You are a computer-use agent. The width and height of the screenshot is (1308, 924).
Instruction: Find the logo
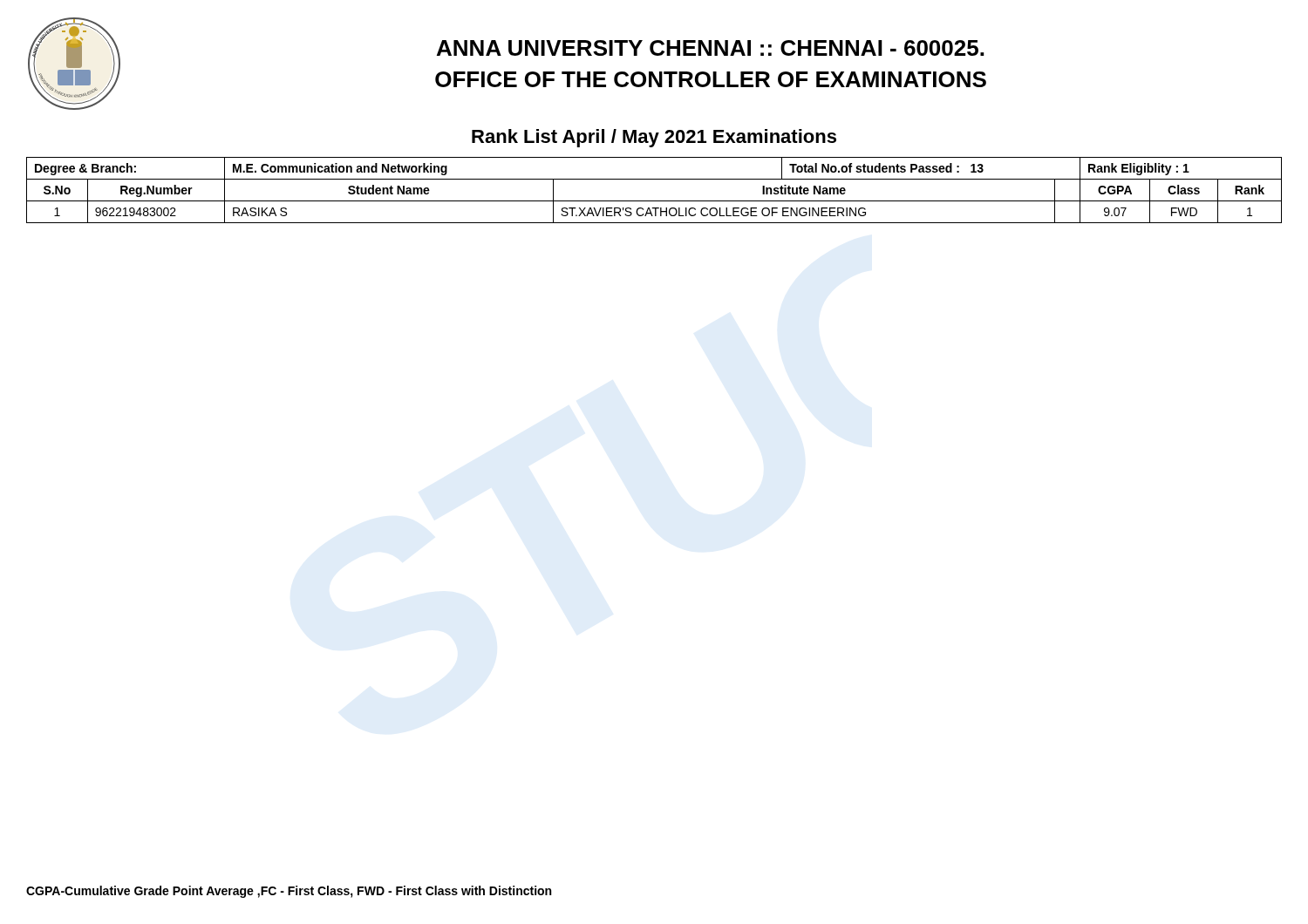(x=74, y=64)
